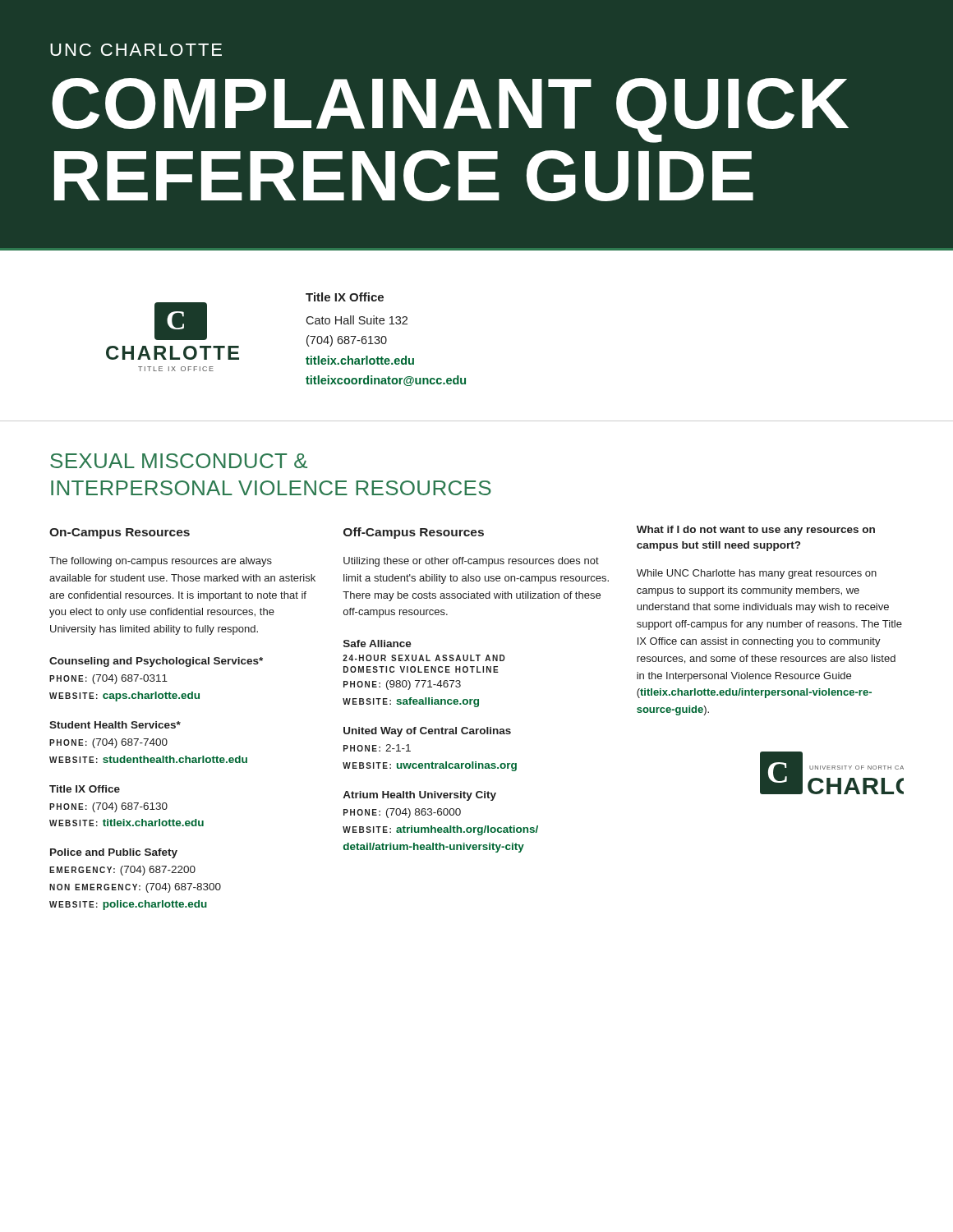Viewport: 953px width, 1232px height.
Task: Find the text block with the text "Police and Public Safety EMERGENCY: (704) 687-2200"
Action: [183, 879]
